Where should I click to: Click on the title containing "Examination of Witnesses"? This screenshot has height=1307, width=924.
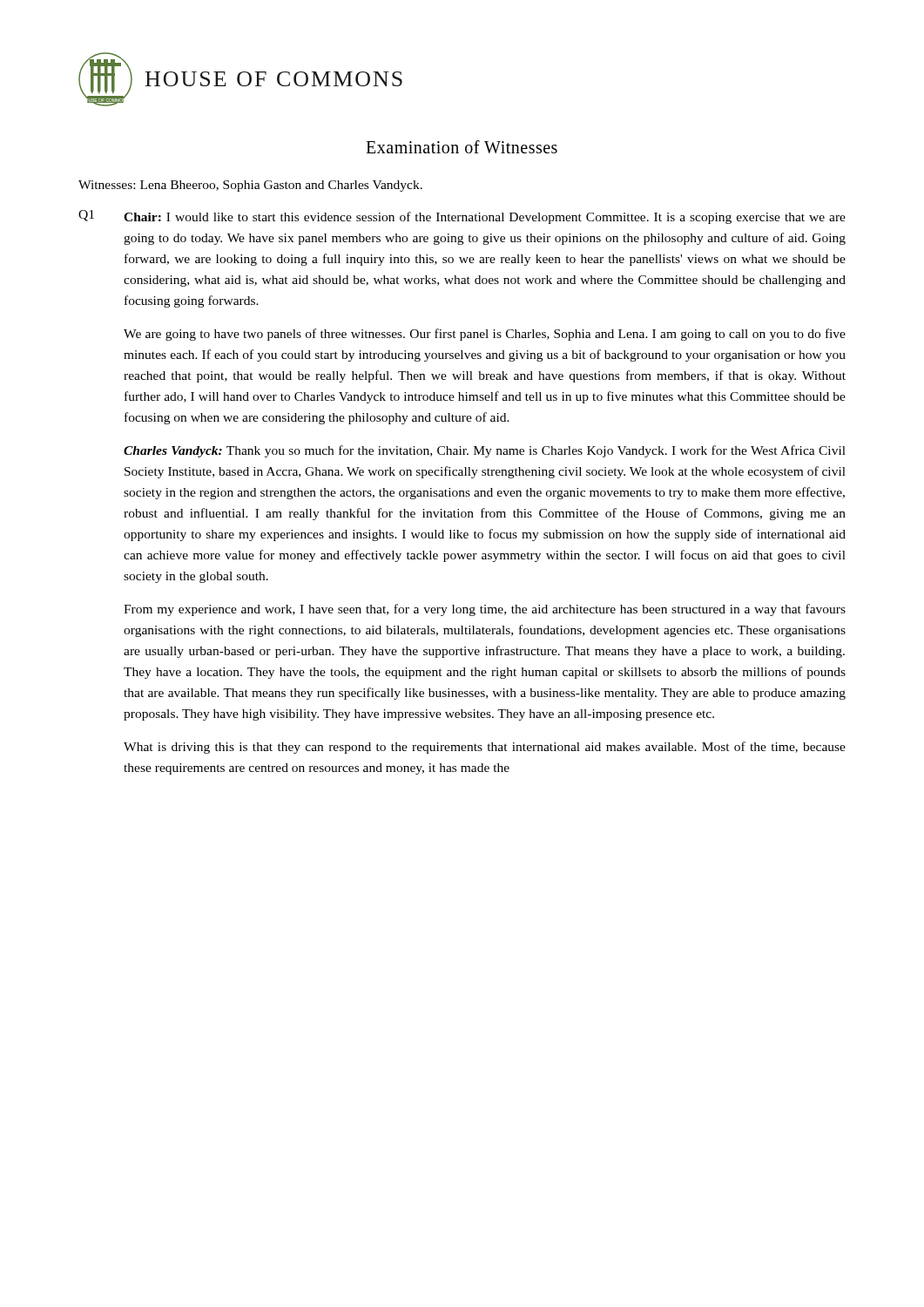click(x=462, y=148)
